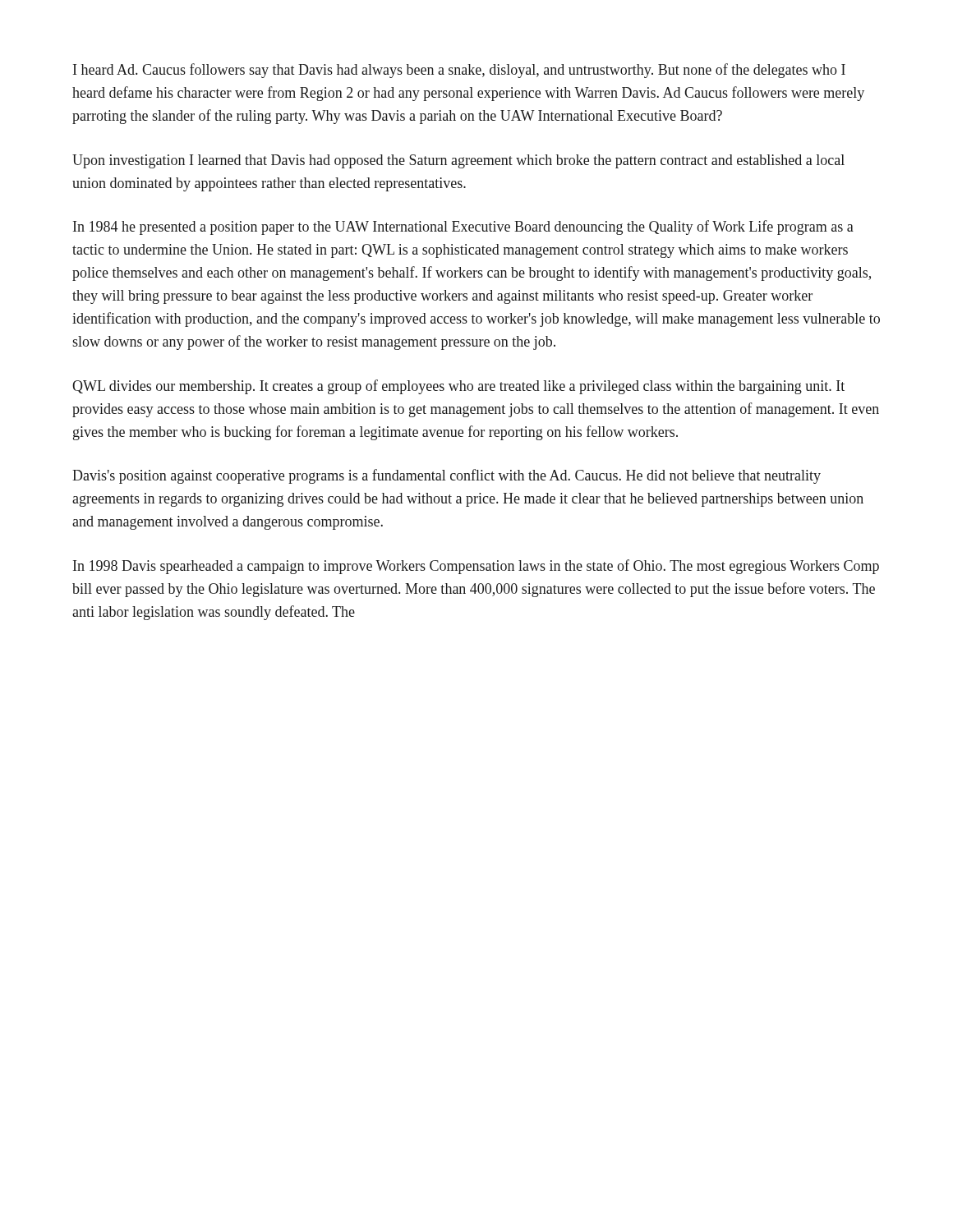Viewport: 953px width, 1232px height.
Task: Point to the text starting "Upon investigation I learned that Davis had"
Action: tap(459, 171)
